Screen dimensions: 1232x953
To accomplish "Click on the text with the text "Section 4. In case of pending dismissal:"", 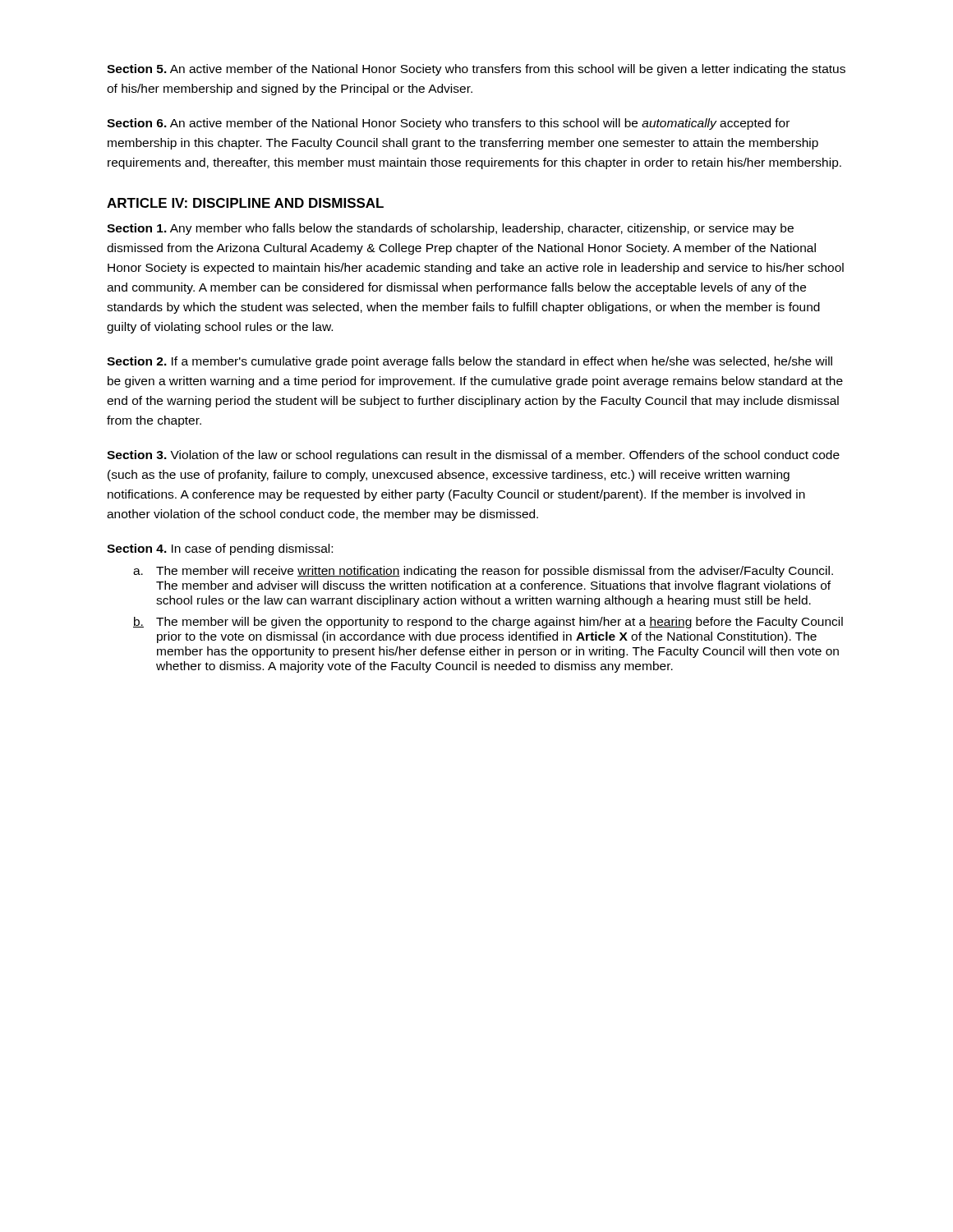I will pyautogui.click(x=220, y=548).
